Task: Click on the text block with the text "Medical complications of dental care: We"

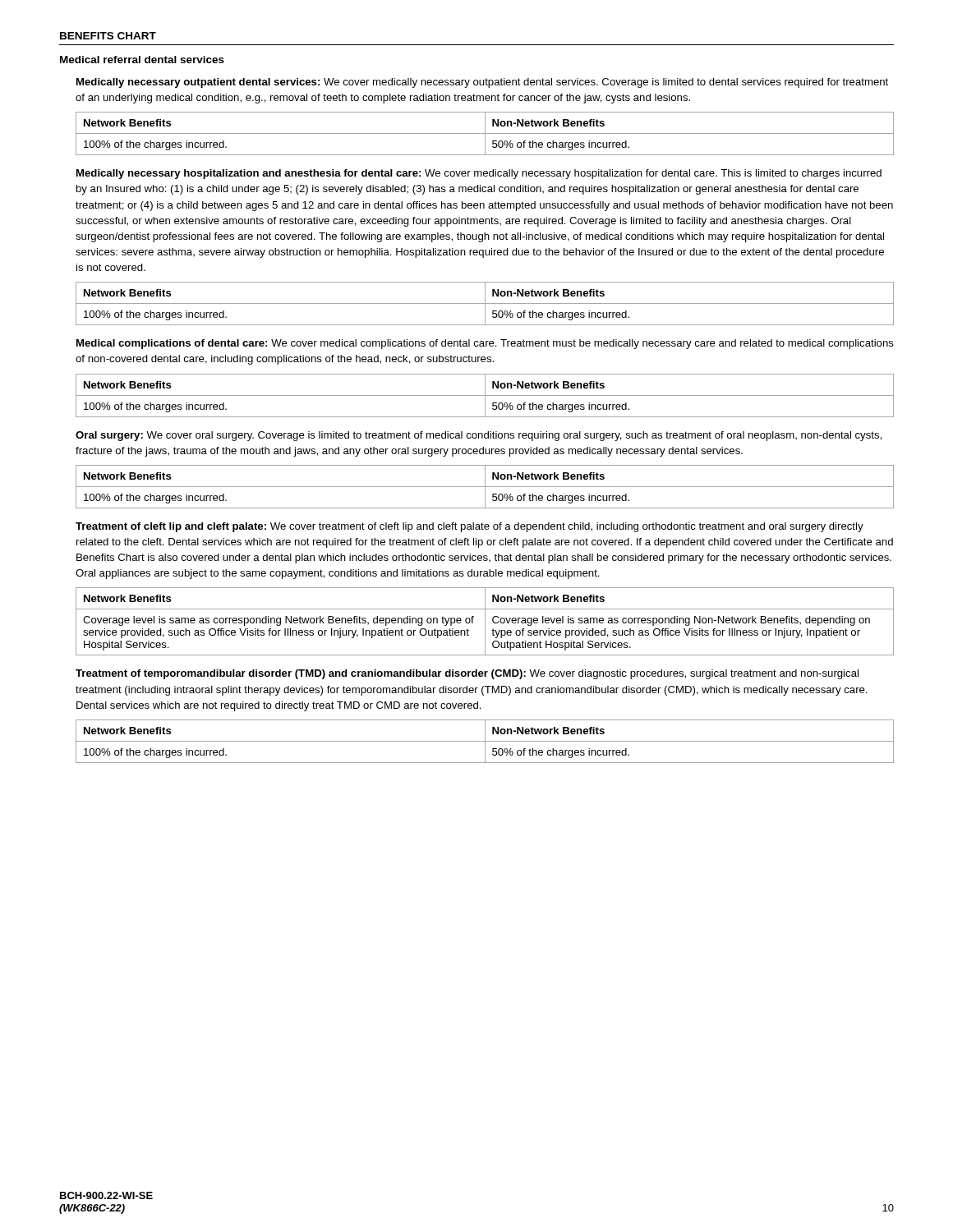Action: (x=485, y=351)
